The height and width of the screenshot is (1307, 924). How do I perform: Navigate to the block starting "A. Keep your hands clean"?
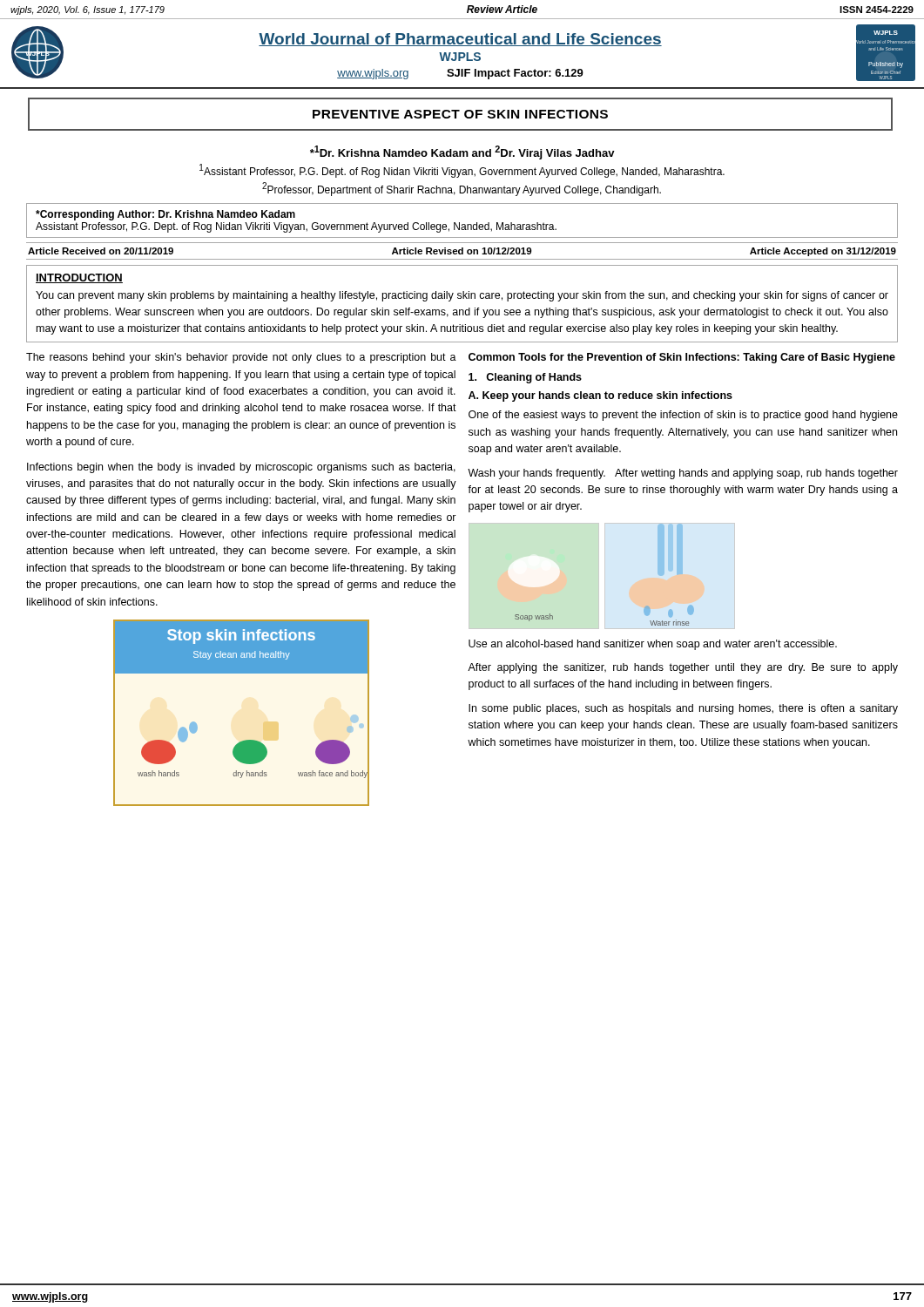coord(600,396)
